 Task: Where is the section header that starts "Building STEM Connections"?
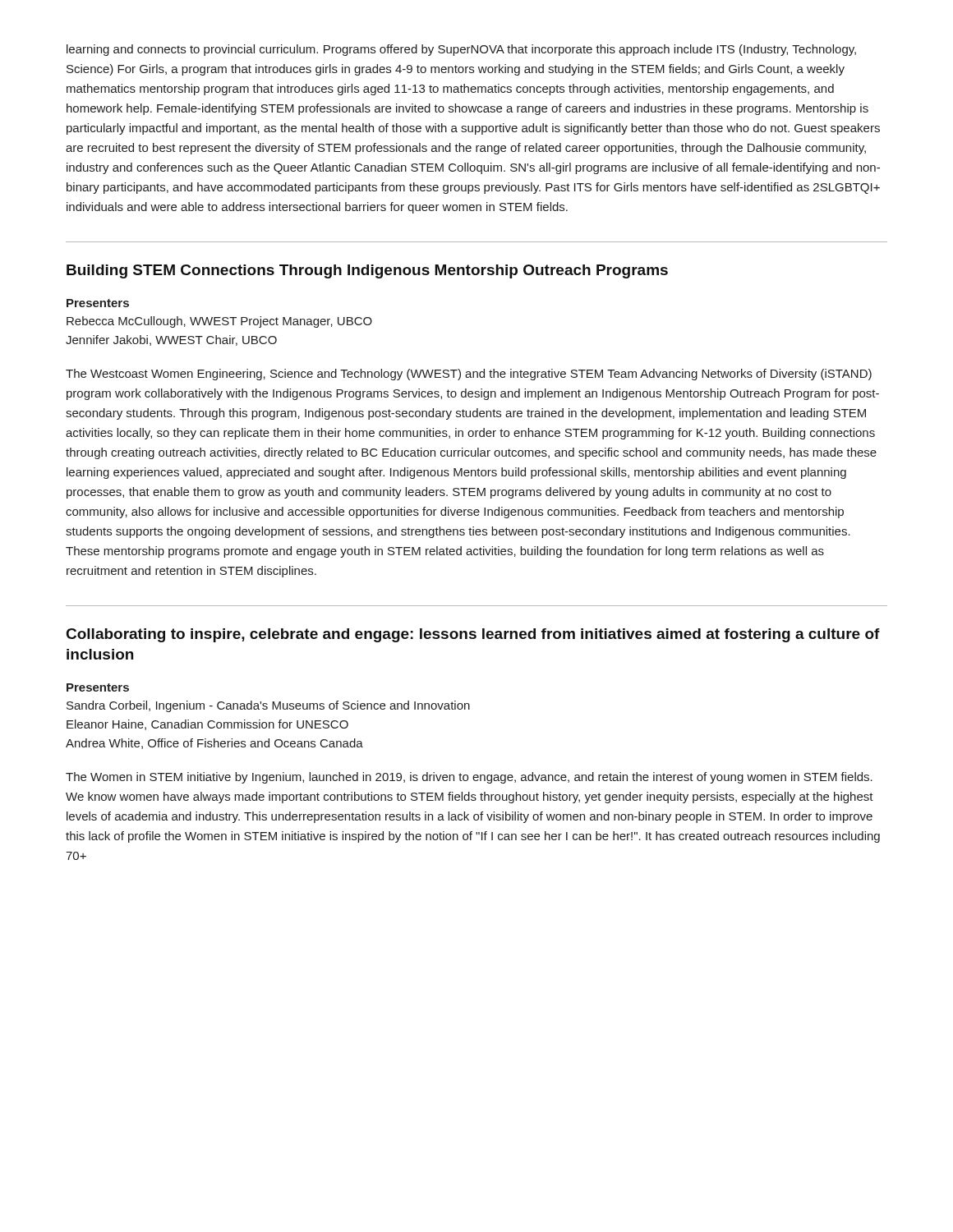[x=367, y=270]
